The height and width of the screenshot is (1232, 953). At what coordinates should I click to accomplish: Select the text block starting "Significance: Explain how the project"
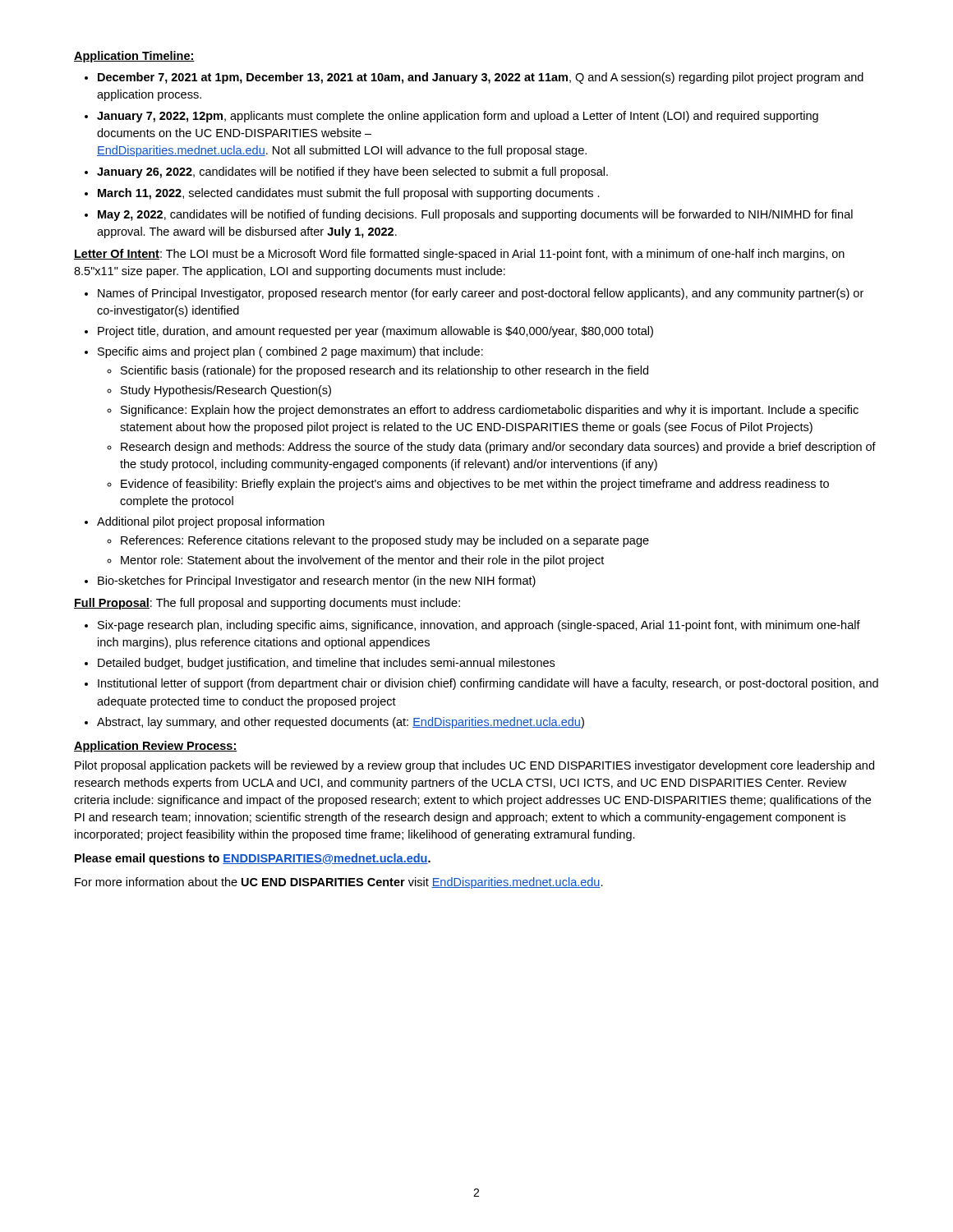point(489,419)
